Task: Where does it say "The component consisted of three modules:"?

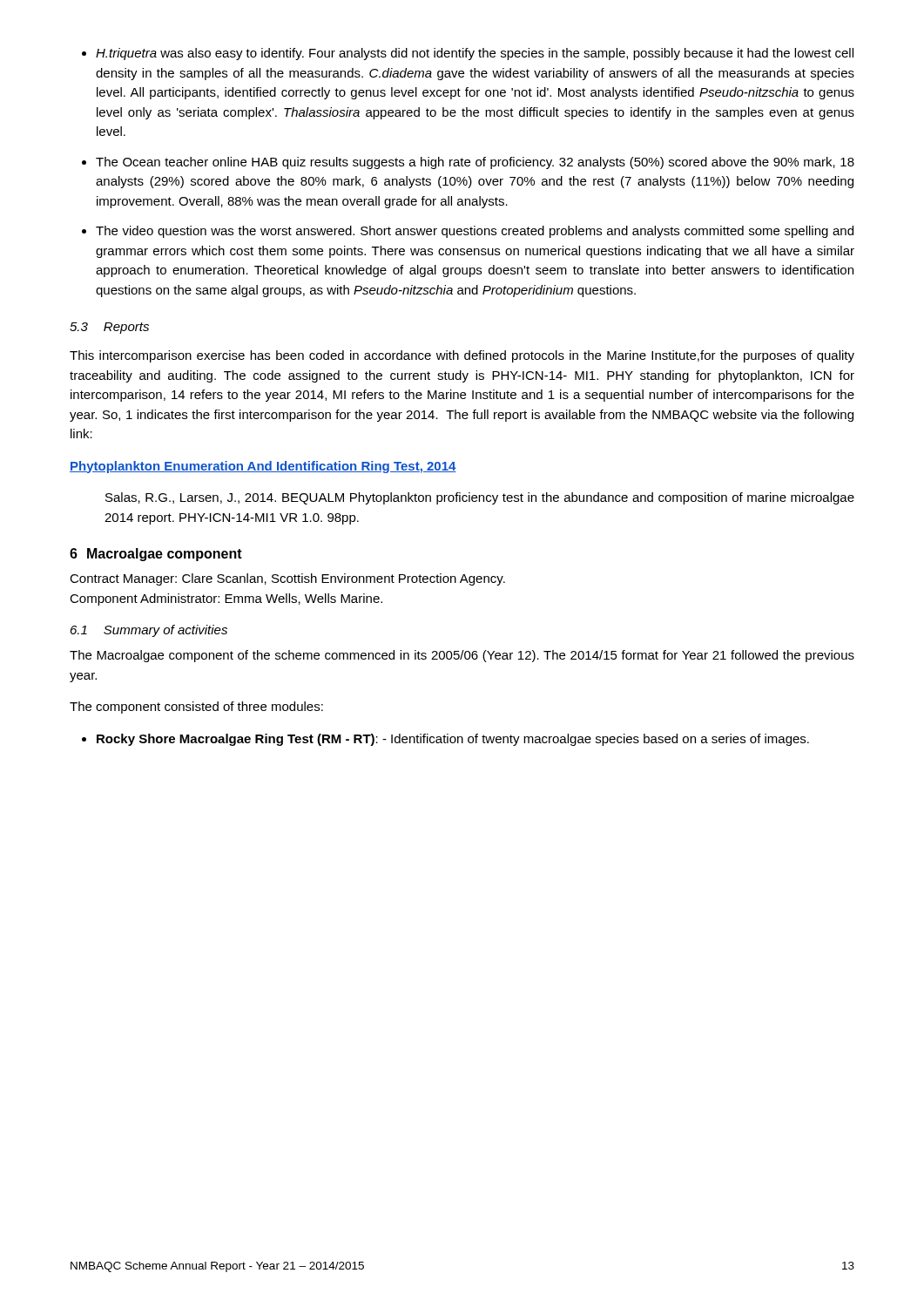Action: 196,708
